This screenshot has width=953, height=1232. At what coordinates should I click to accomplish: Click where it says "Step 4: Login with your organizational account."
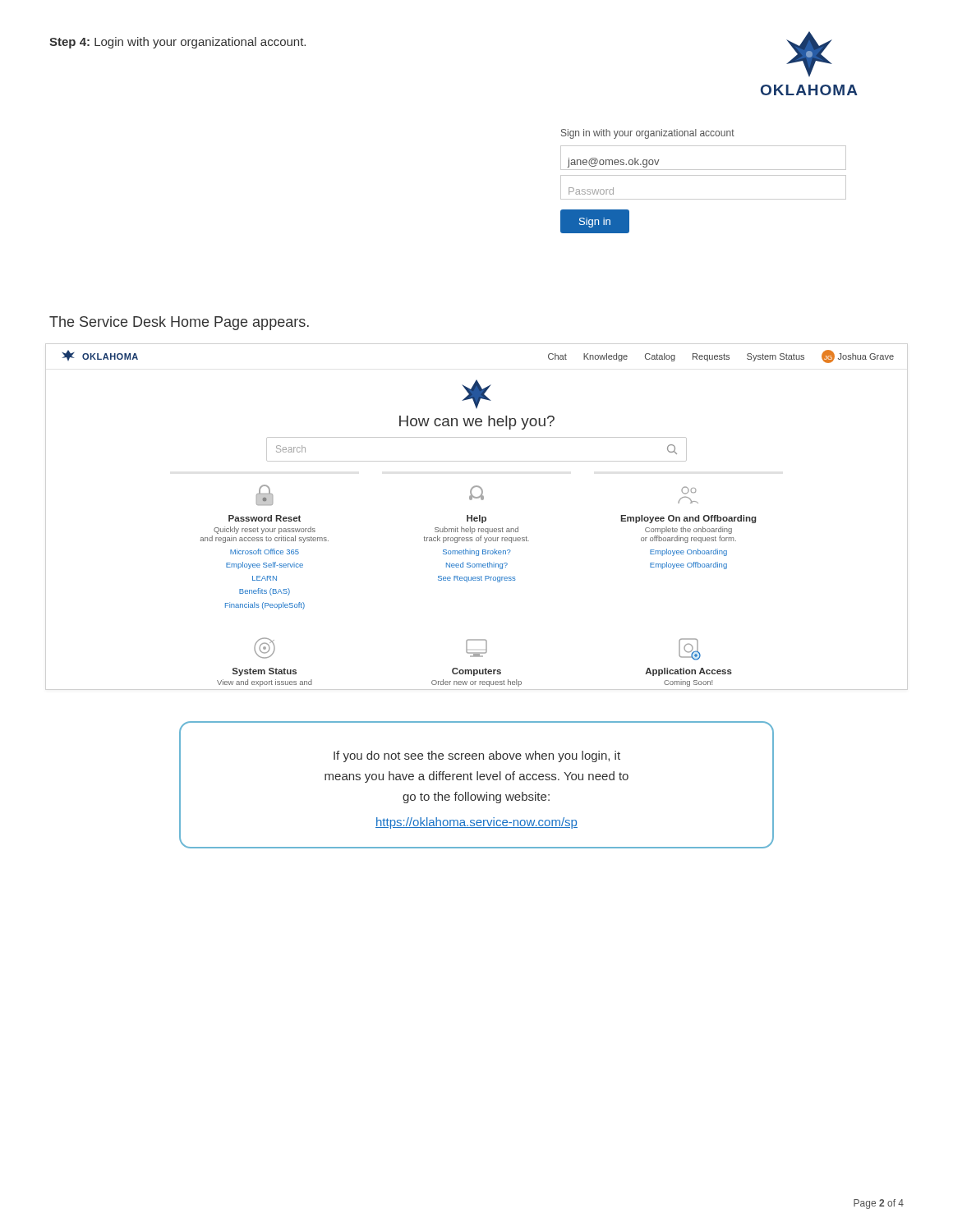click(178, 41)
